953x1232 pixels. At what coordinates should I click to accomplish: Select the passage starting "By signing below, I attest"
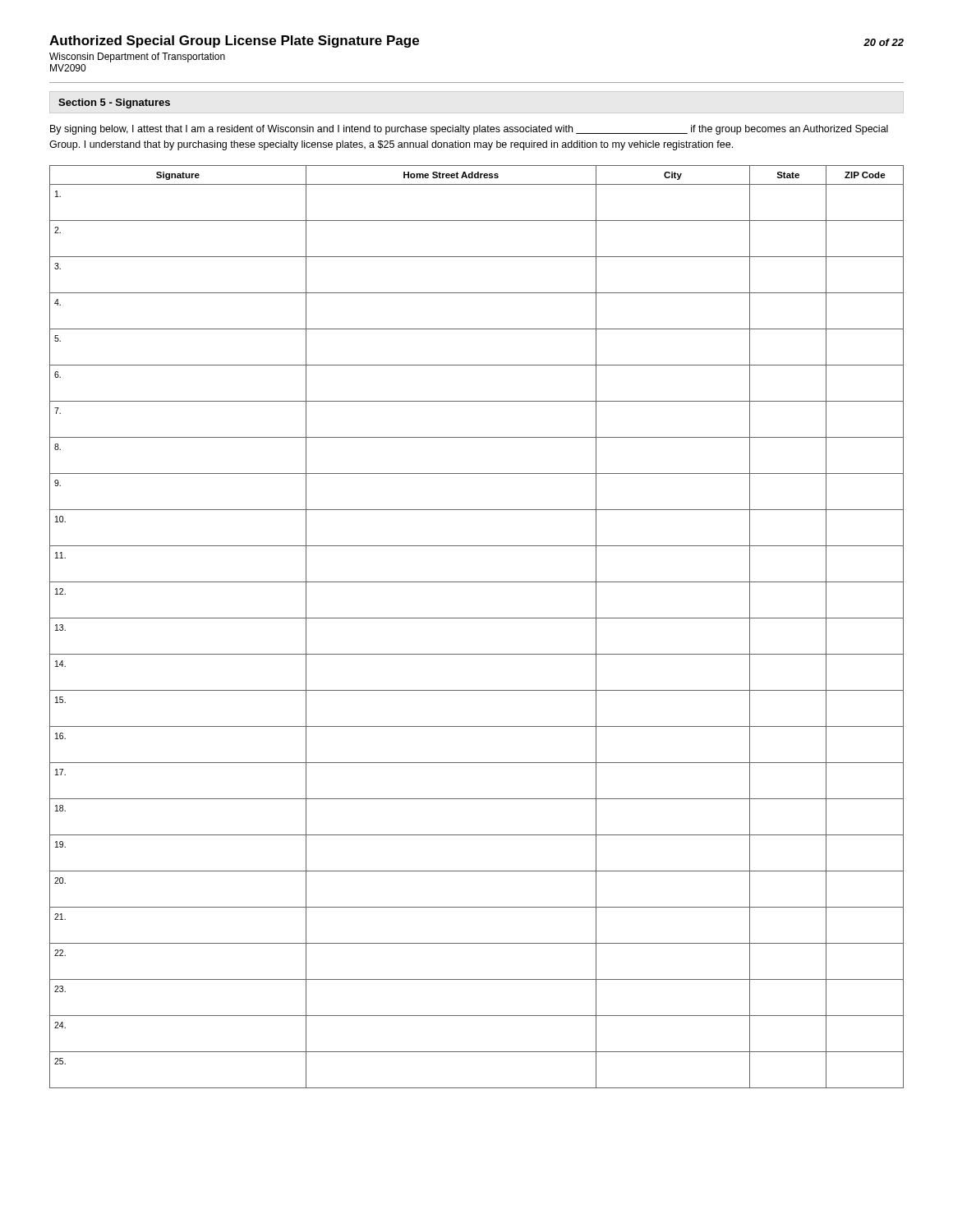coord(469,137)
